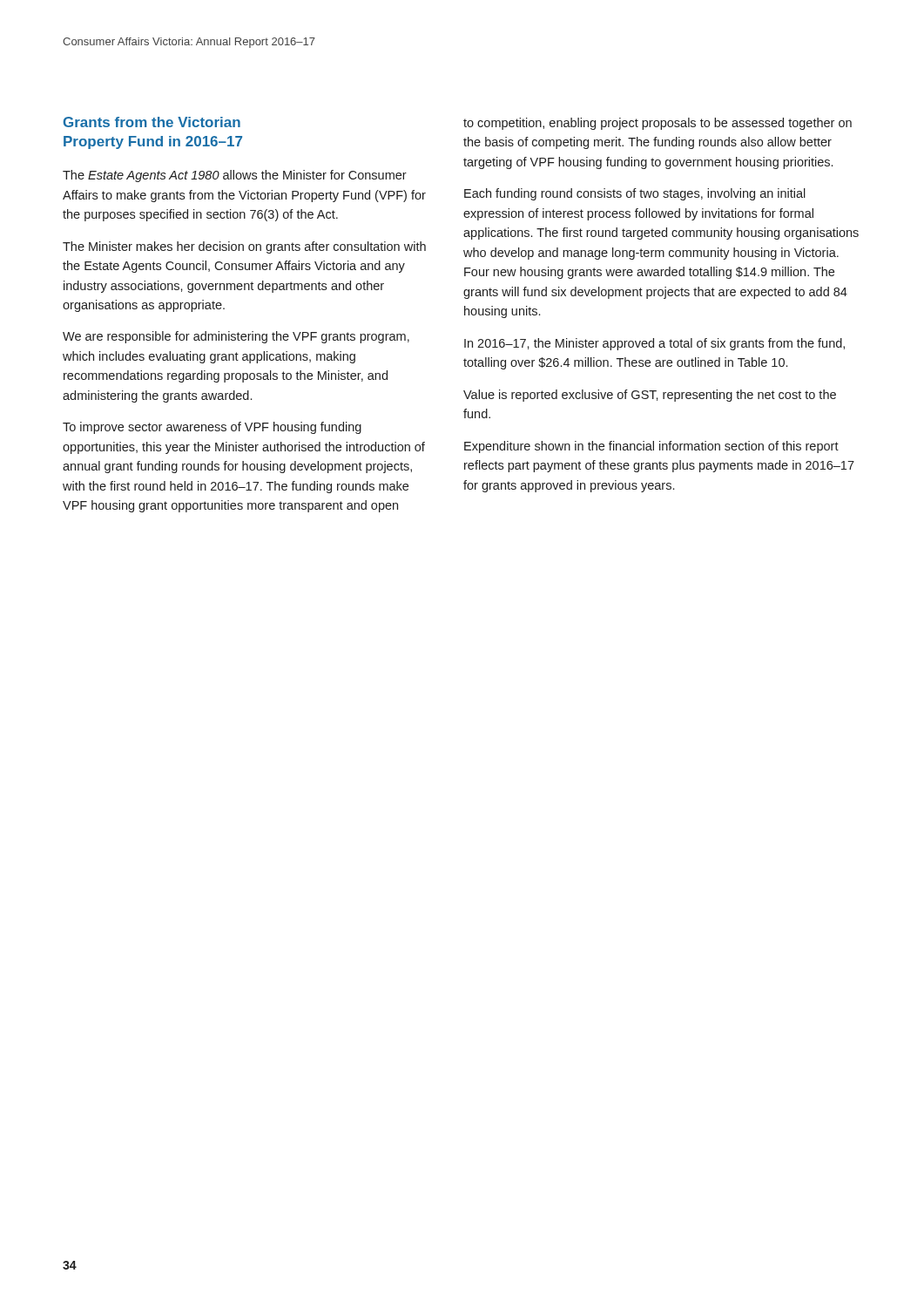
Task: Select the text block starting "Expenditure shown in the"
Action: (x=659, y=465)
